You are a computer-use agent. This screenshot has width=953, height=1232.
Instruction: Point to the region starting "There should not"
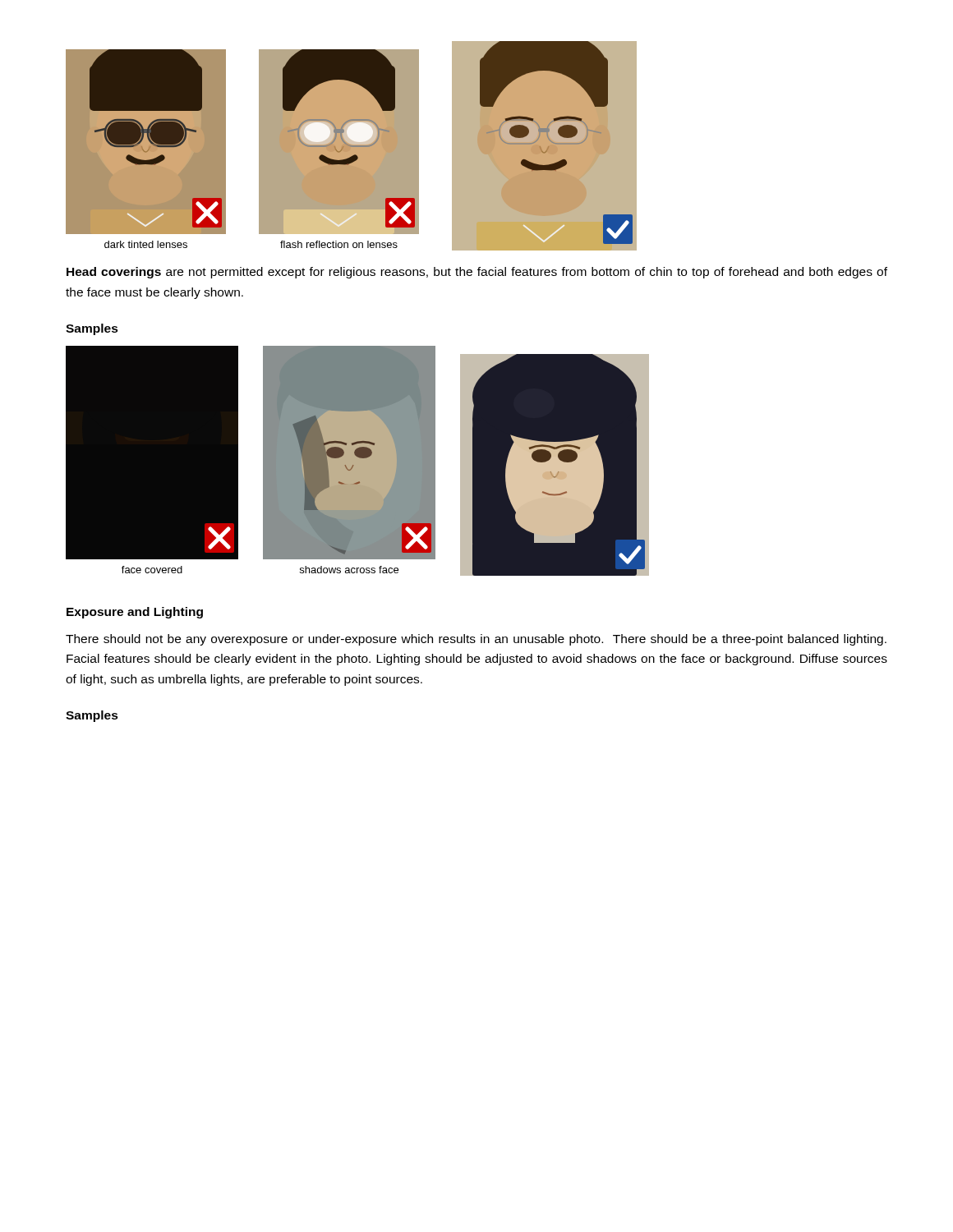(476, 659)
